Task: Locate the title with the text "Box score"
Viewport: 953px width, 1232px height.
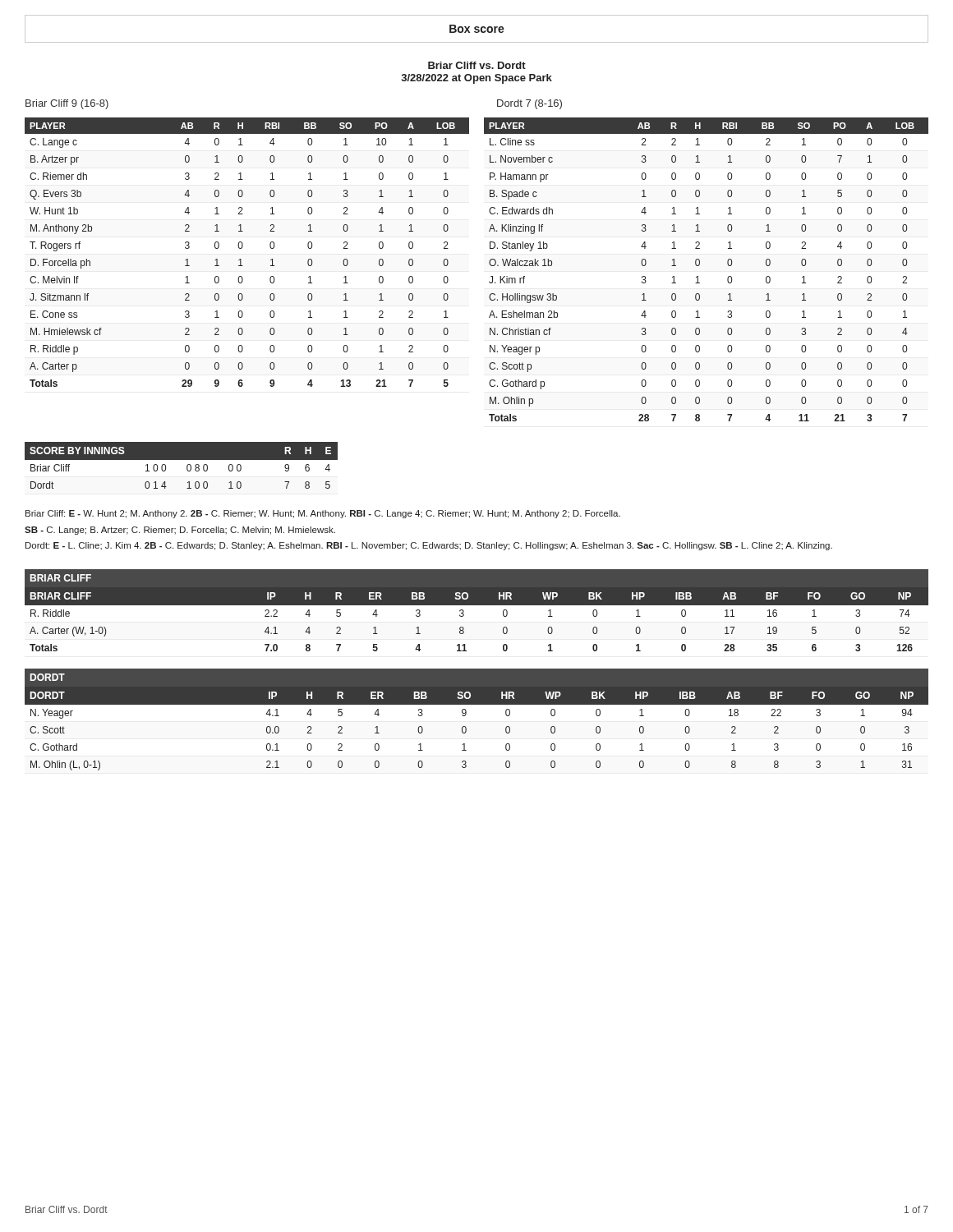Action: tap(476, 29)
